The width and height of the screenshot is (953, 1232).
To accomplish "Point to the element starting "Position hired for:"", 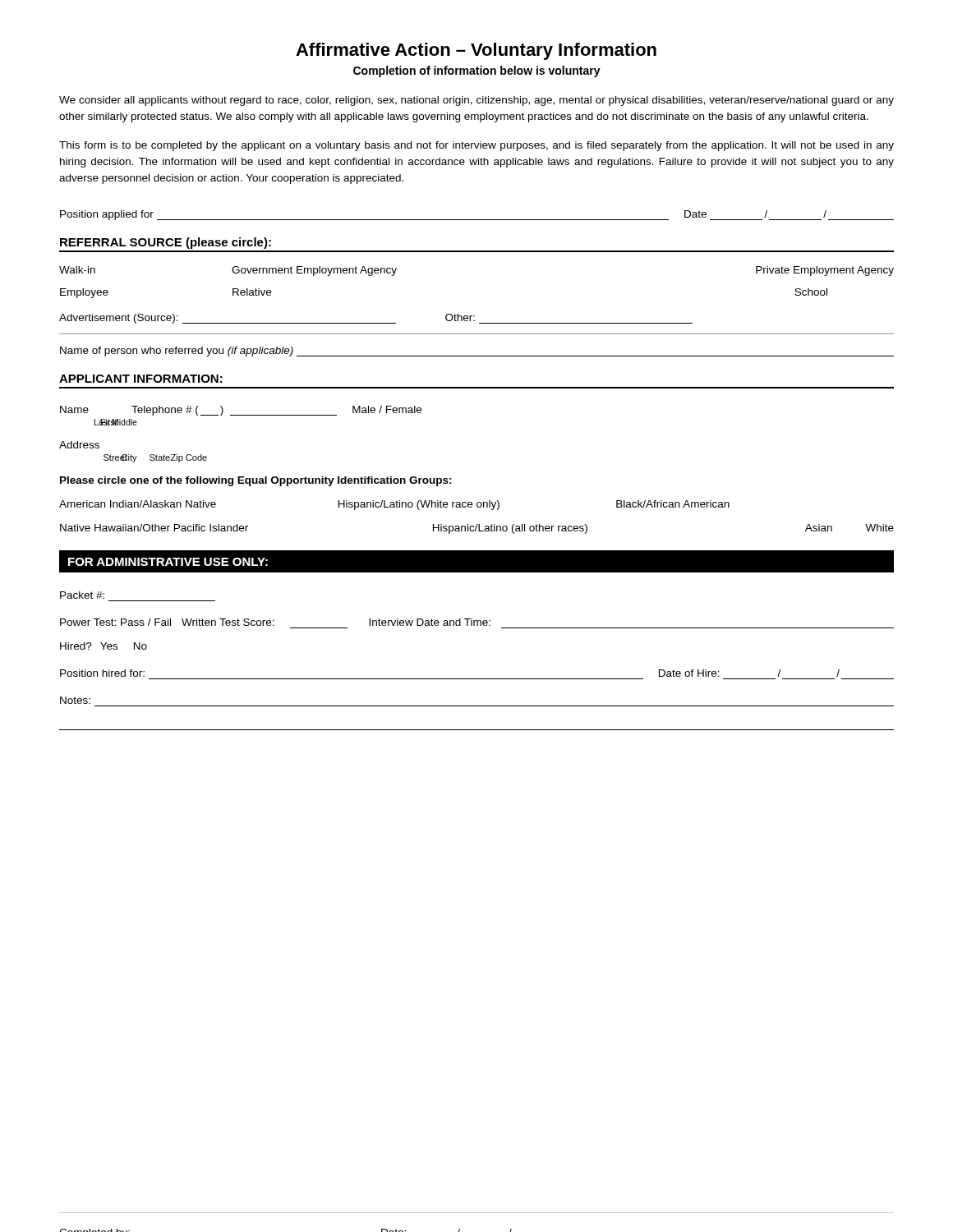I will click(x=476, y=672).
